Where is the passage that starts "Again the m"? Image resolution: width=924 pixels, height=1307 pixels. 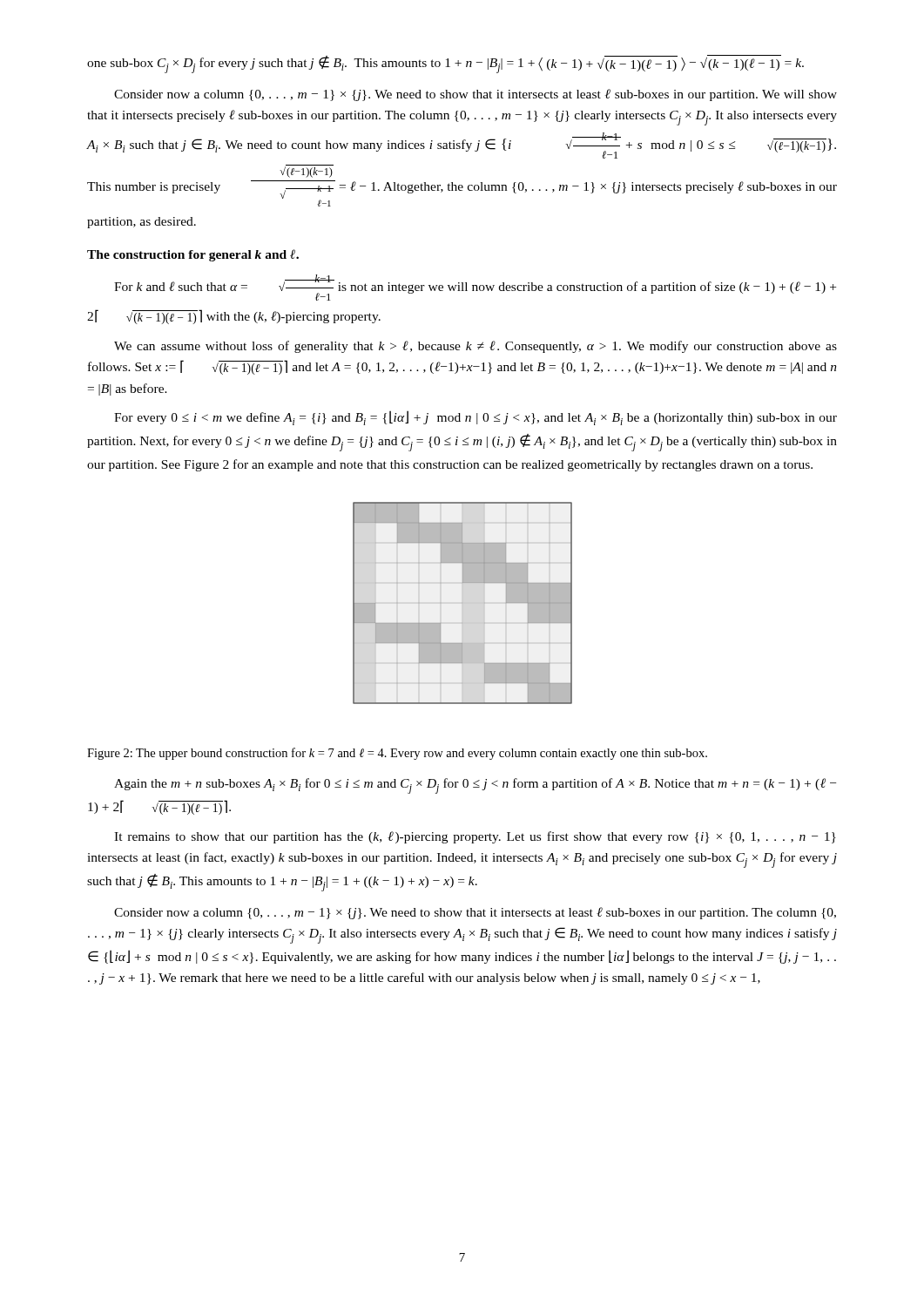(462, 796)
